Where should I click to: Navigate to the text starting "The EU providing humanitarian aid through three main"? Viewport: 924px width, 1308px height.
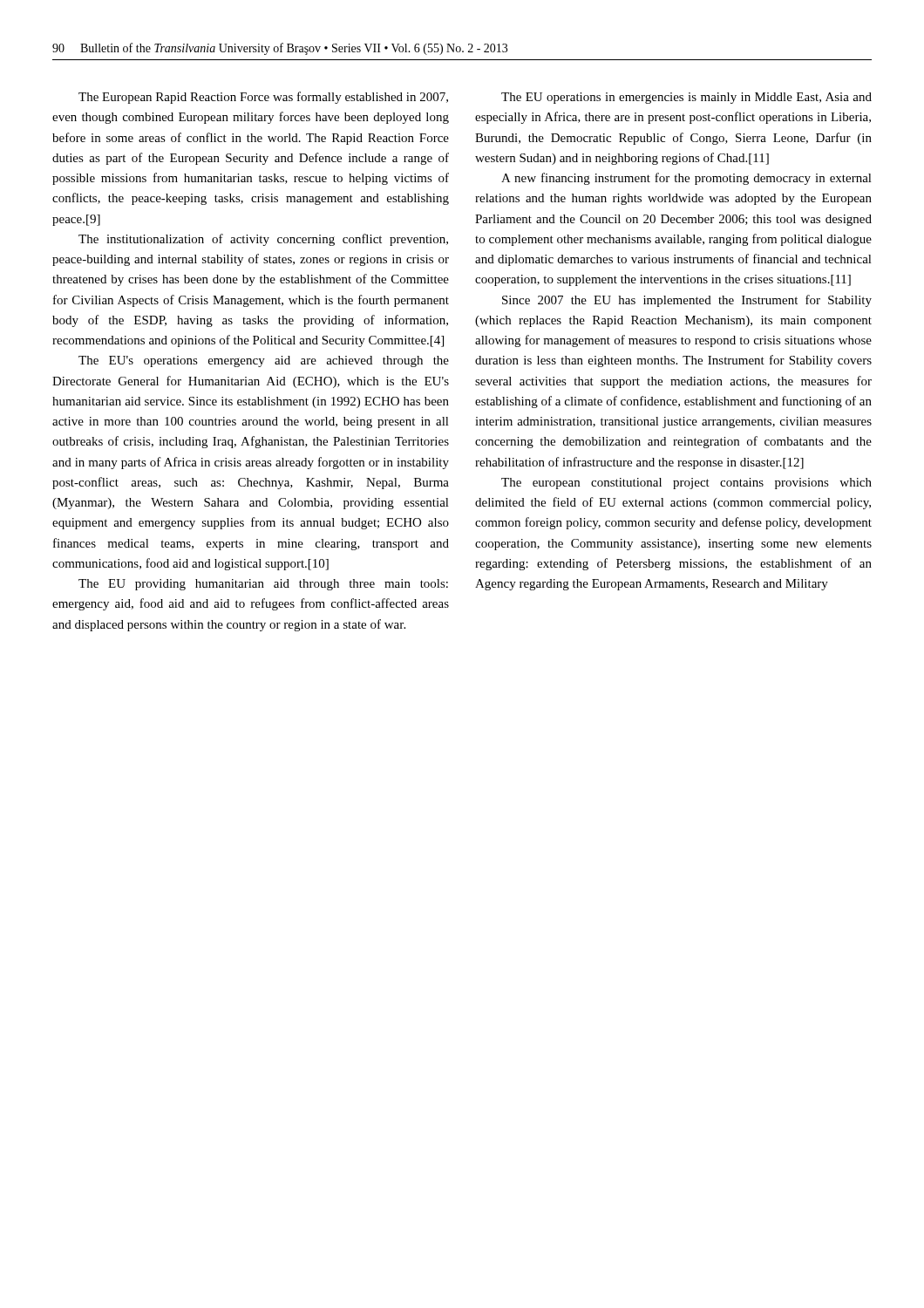point(251,604)
